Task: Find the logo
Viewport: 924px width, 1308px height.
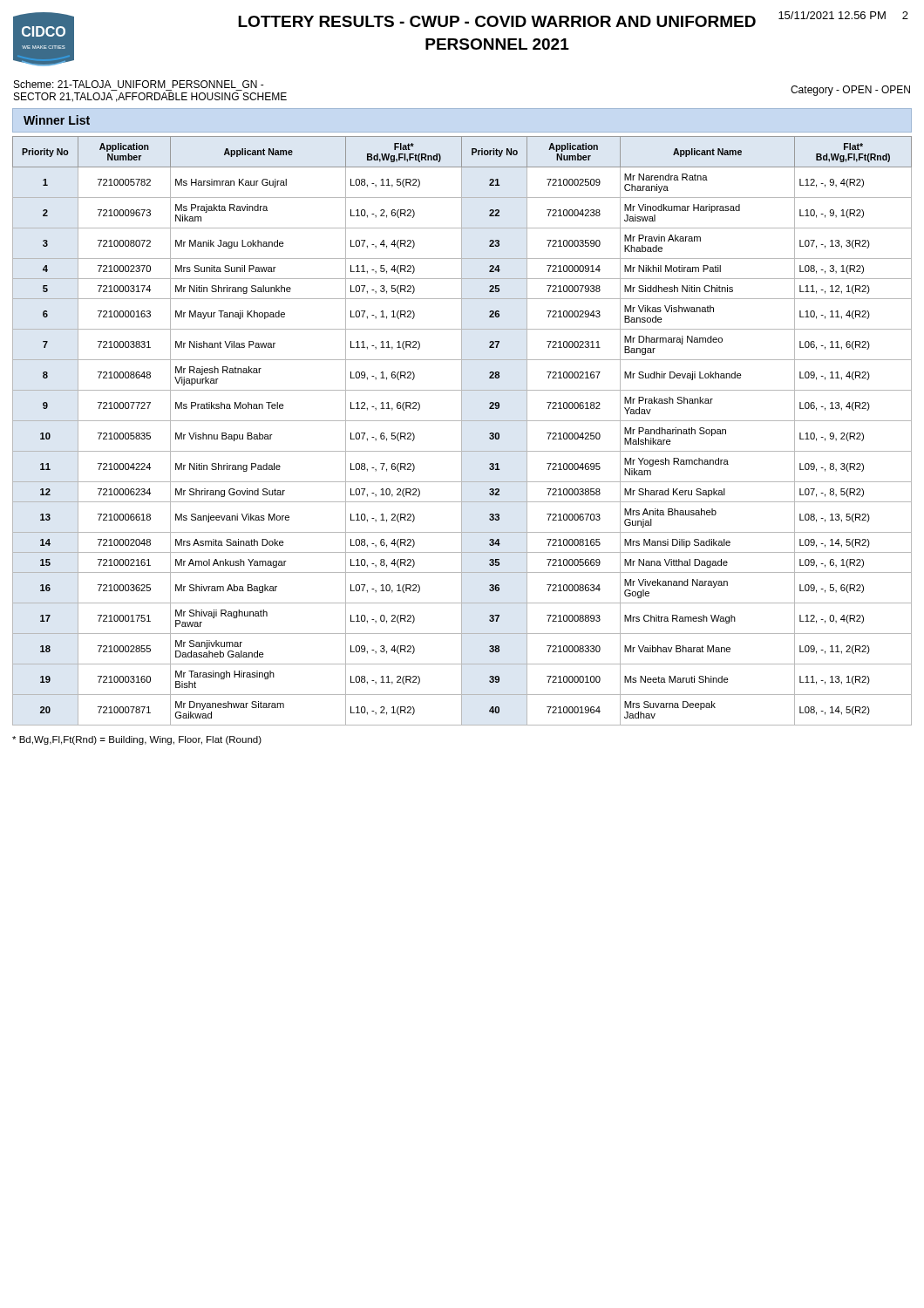Action: (46, 43)
